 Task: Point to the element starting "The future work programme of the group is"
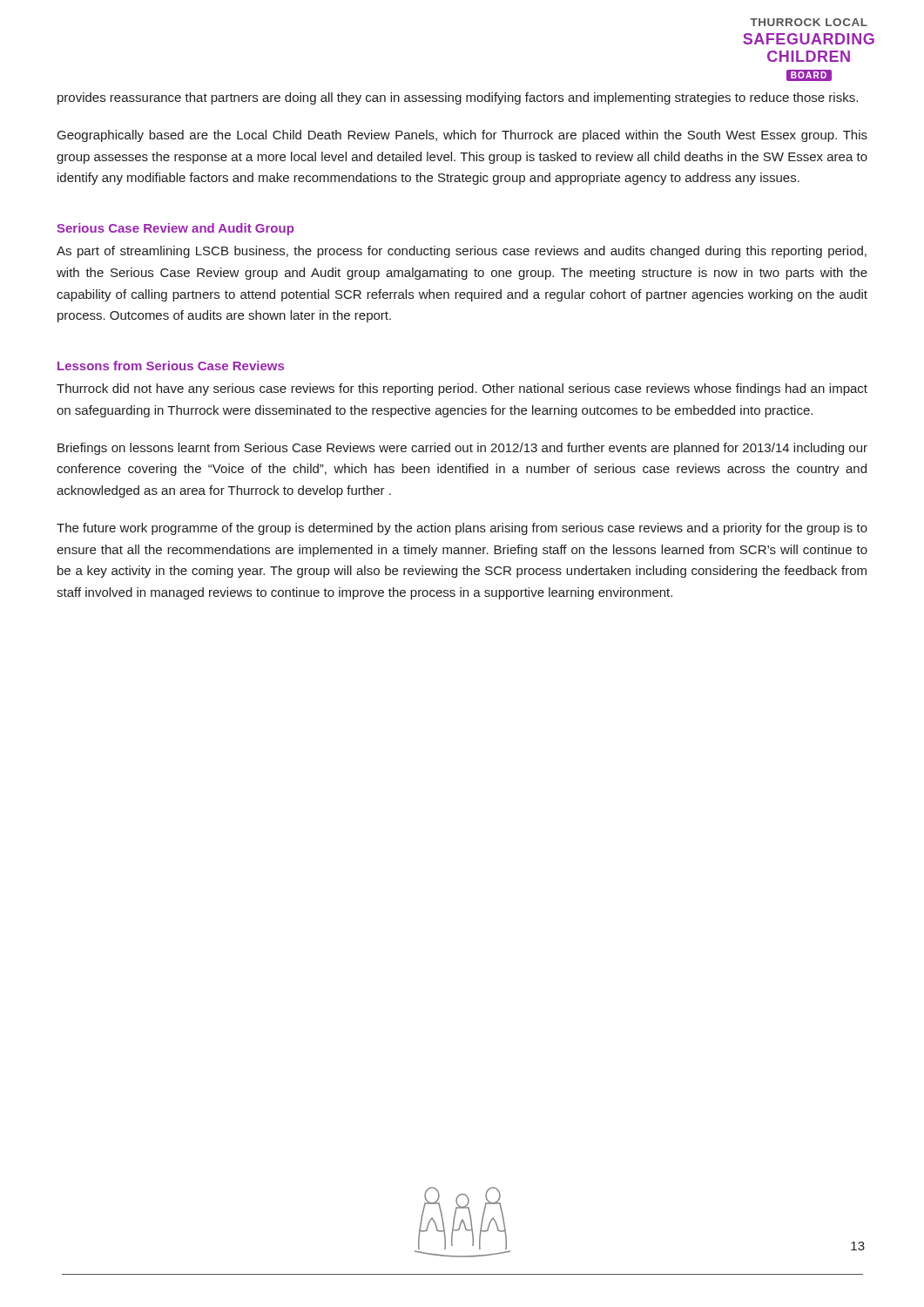click(462, 560)
